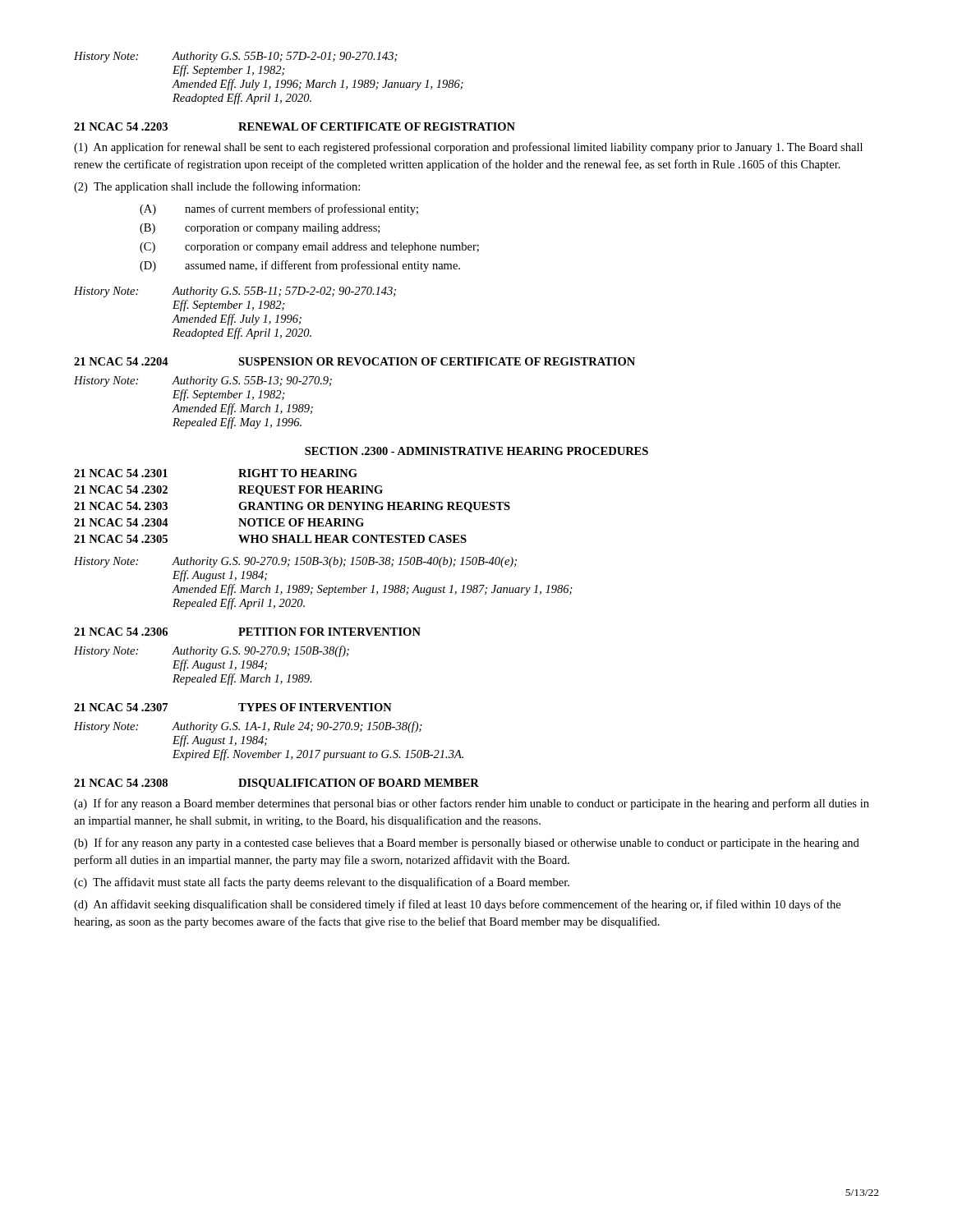Point to the text block starting "(2) The application shall"

pos(217,186)
